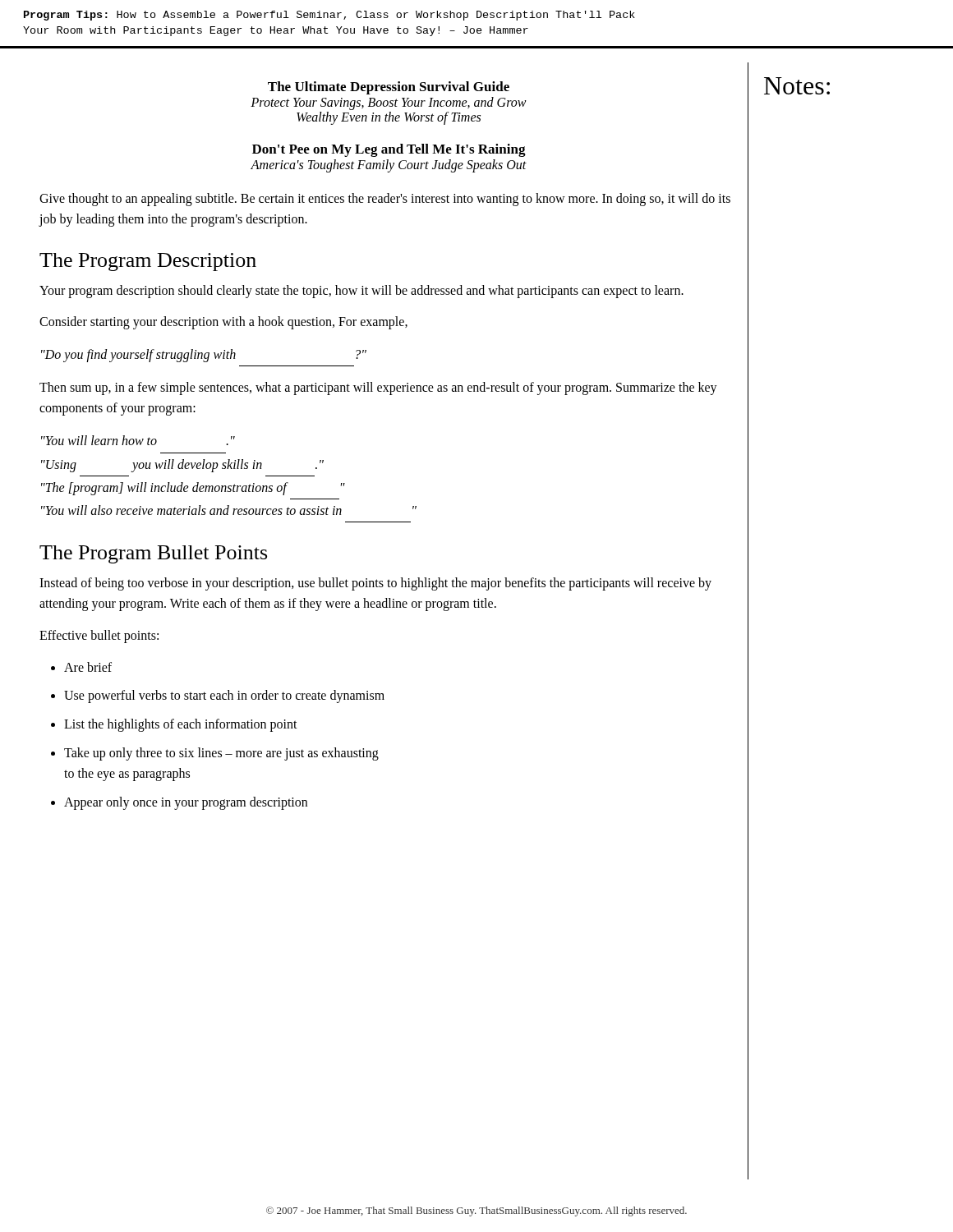
Task: Point to the passage starting "Your program description should clearly state"
Action: click(362, 290)
